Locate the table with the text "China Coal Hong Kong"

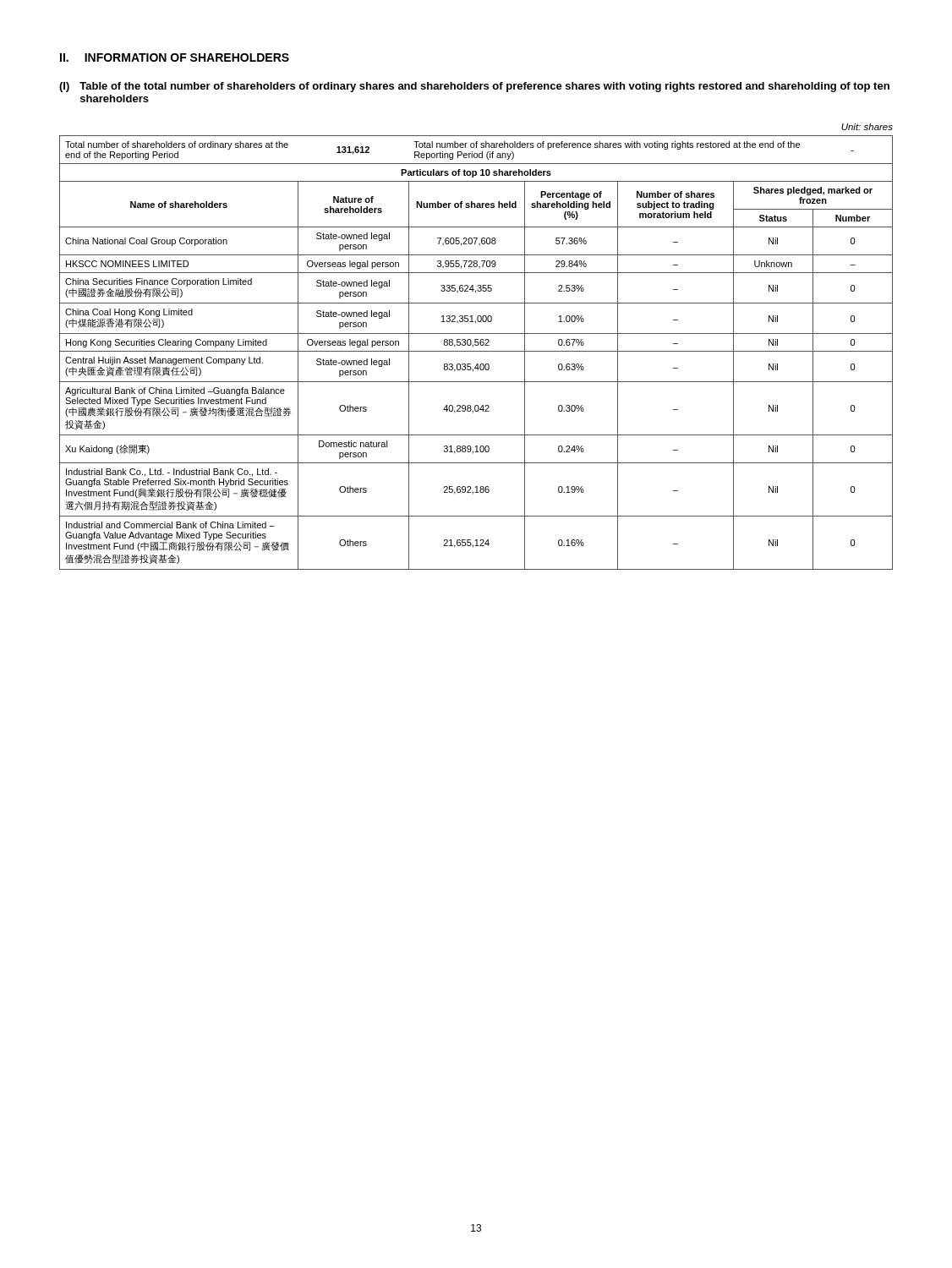(x=476, y=353)
